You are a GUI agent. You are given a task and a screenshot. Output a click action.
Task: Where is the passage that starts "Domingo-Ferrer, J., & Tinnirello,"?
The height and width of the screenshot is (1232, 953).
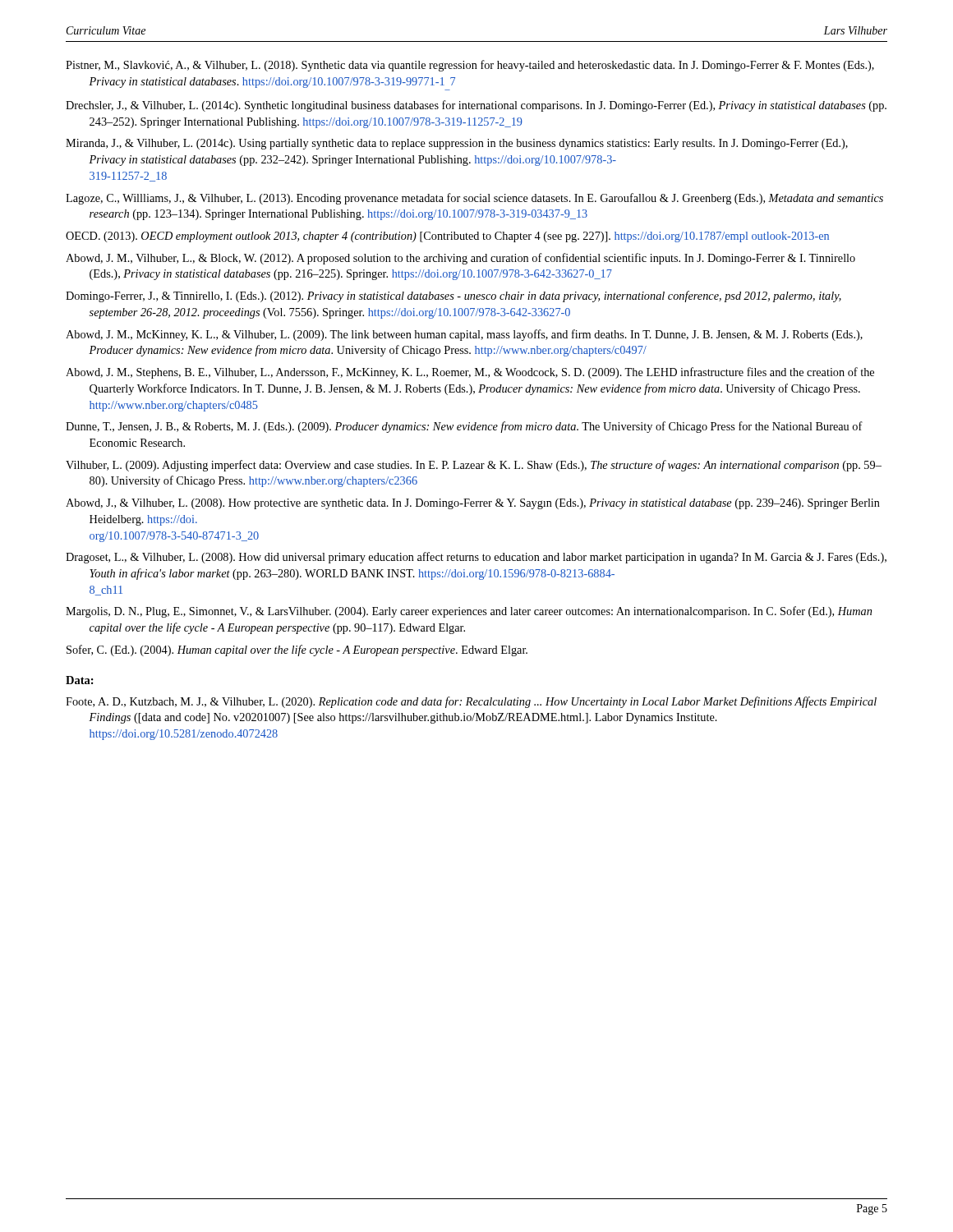(x=454, y=304)
